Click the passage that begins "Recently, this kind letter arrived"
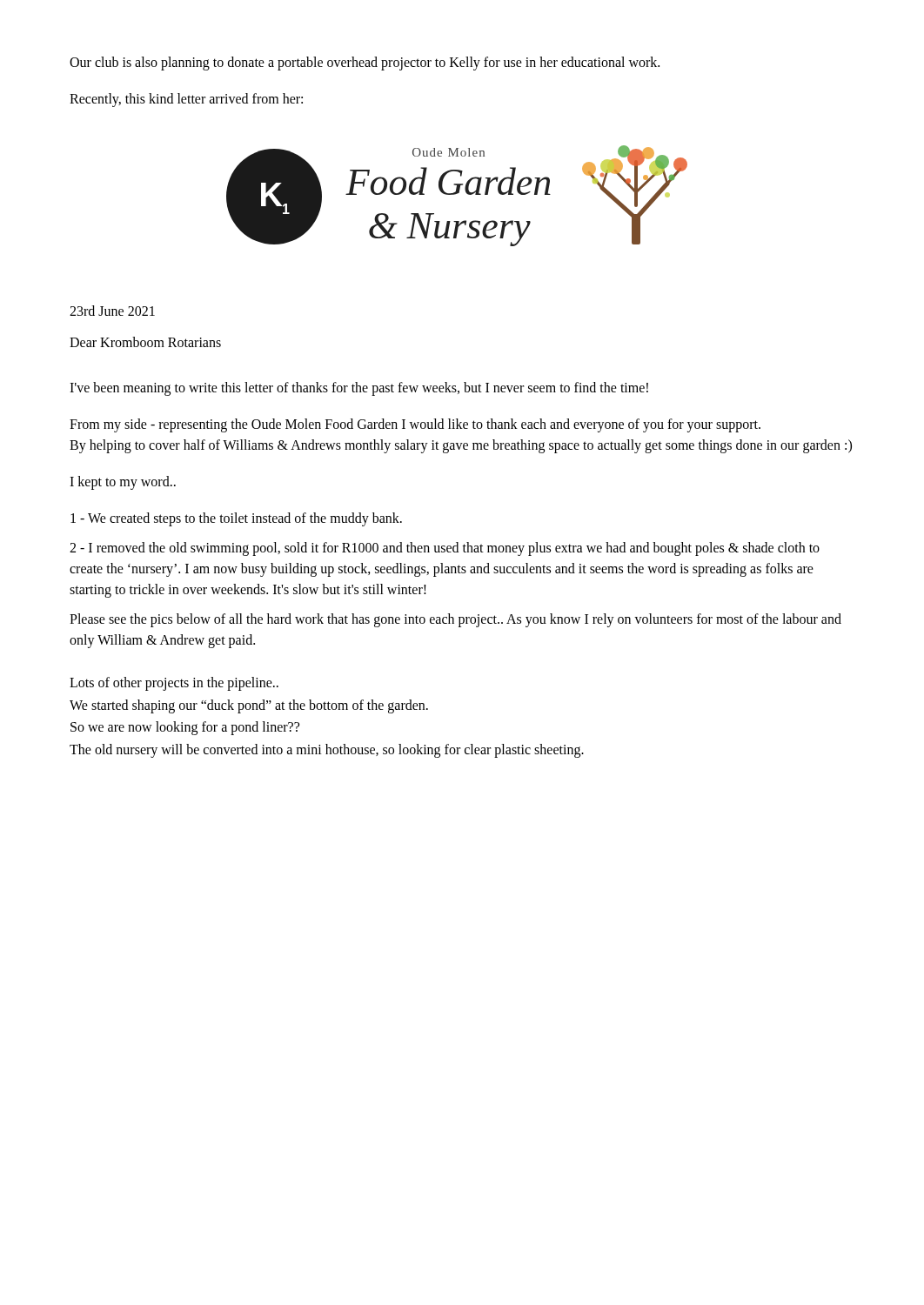Image resolution: width=924 pixels, height=1305 pixels. click(187, 99)
